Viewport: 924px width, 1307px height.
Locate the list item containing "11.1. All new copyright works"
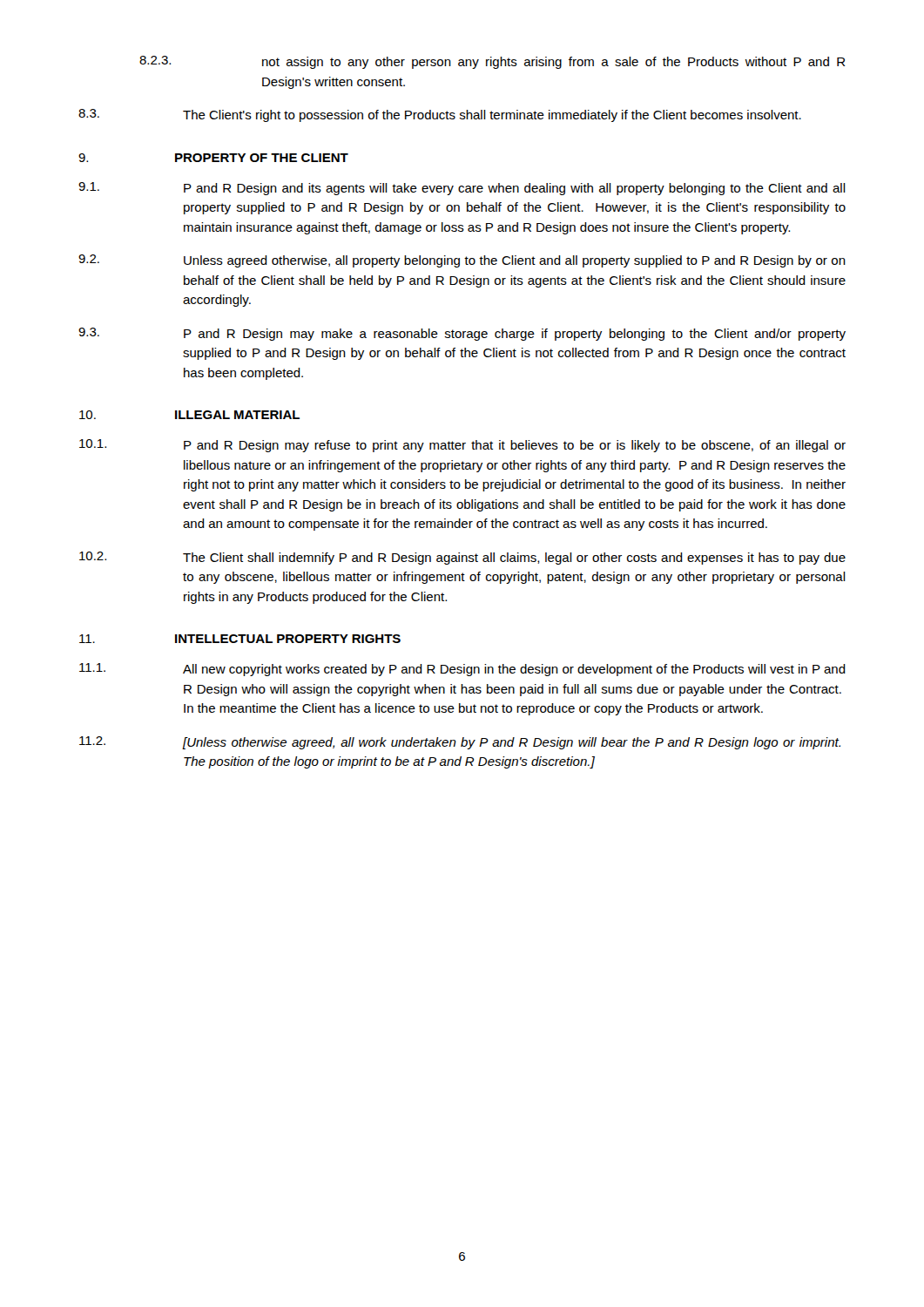tap(462, 689)
